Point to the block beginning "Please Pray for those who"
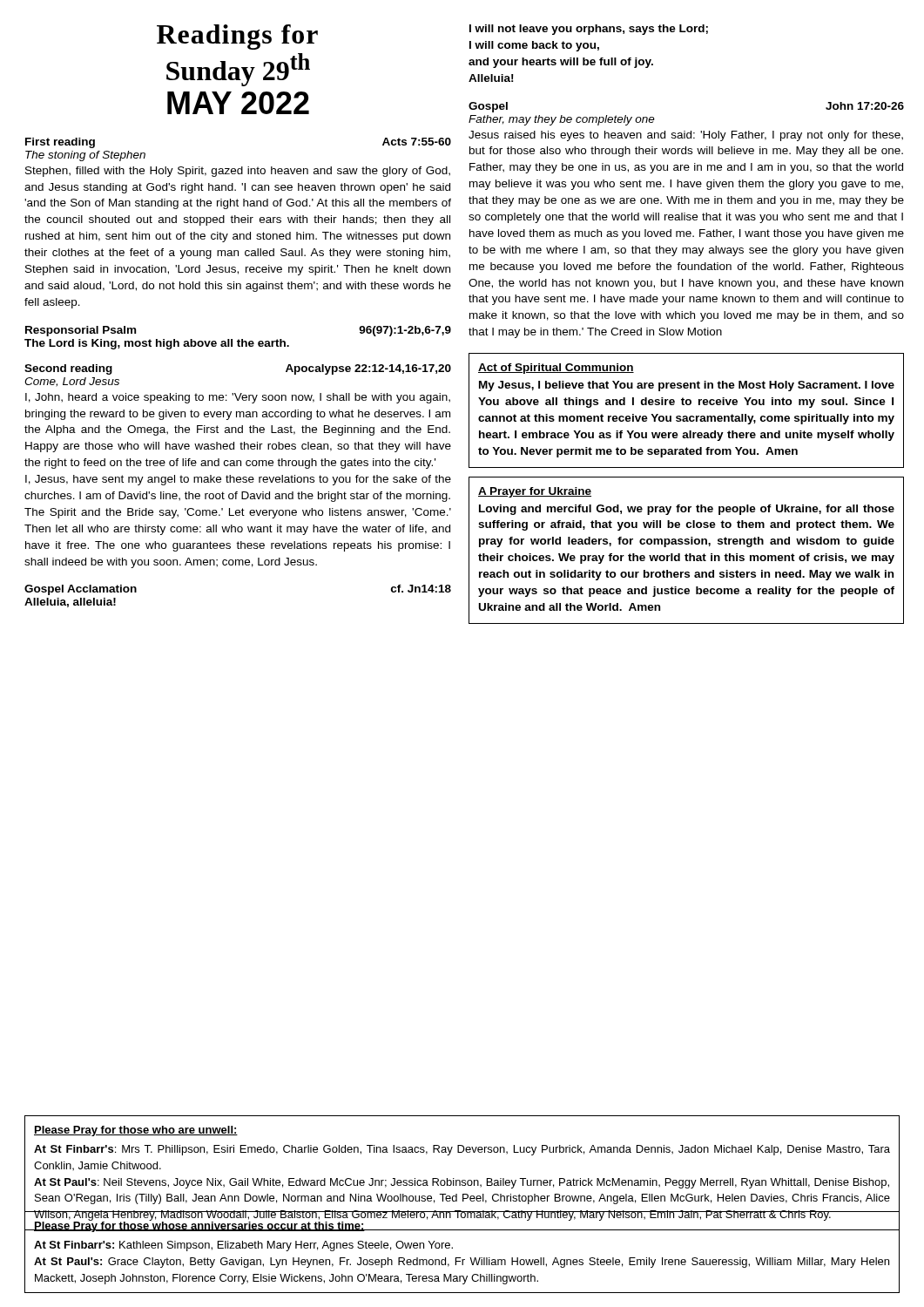 point(462,1173)
